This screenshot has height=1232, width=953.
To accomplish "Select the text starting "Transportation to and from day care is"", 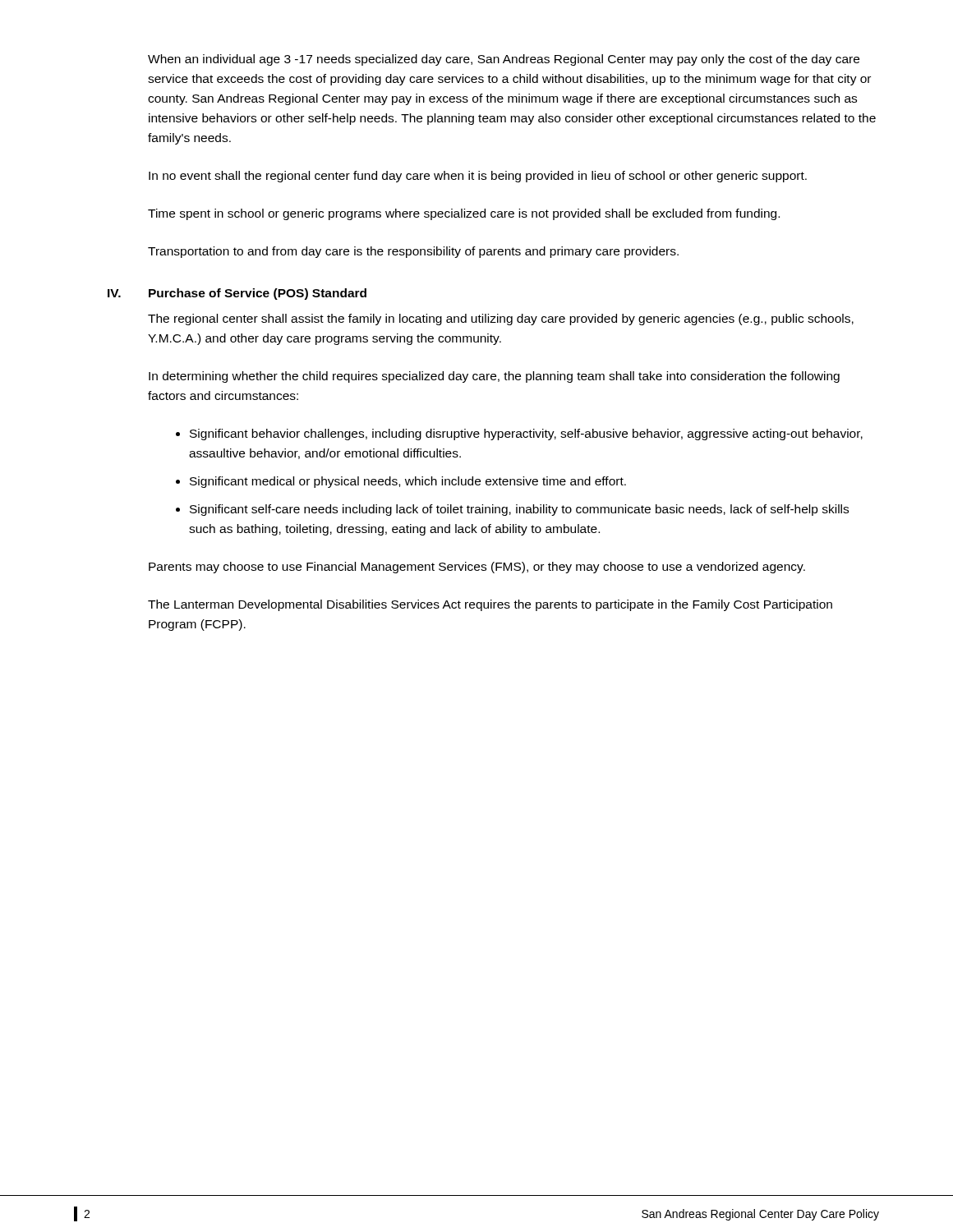I will tap(414, 251).
